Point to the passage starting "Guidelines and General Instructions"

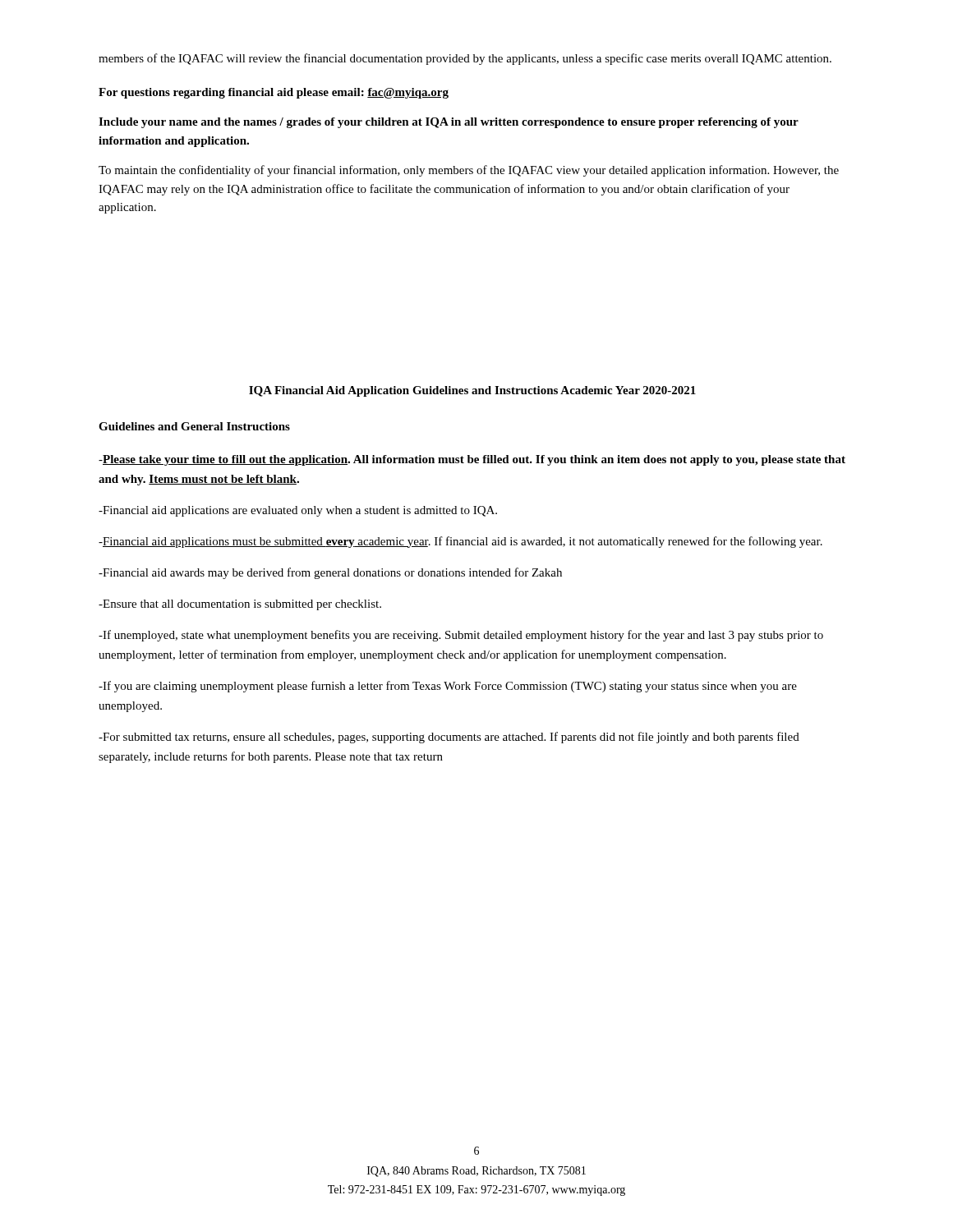pos(194,426)
